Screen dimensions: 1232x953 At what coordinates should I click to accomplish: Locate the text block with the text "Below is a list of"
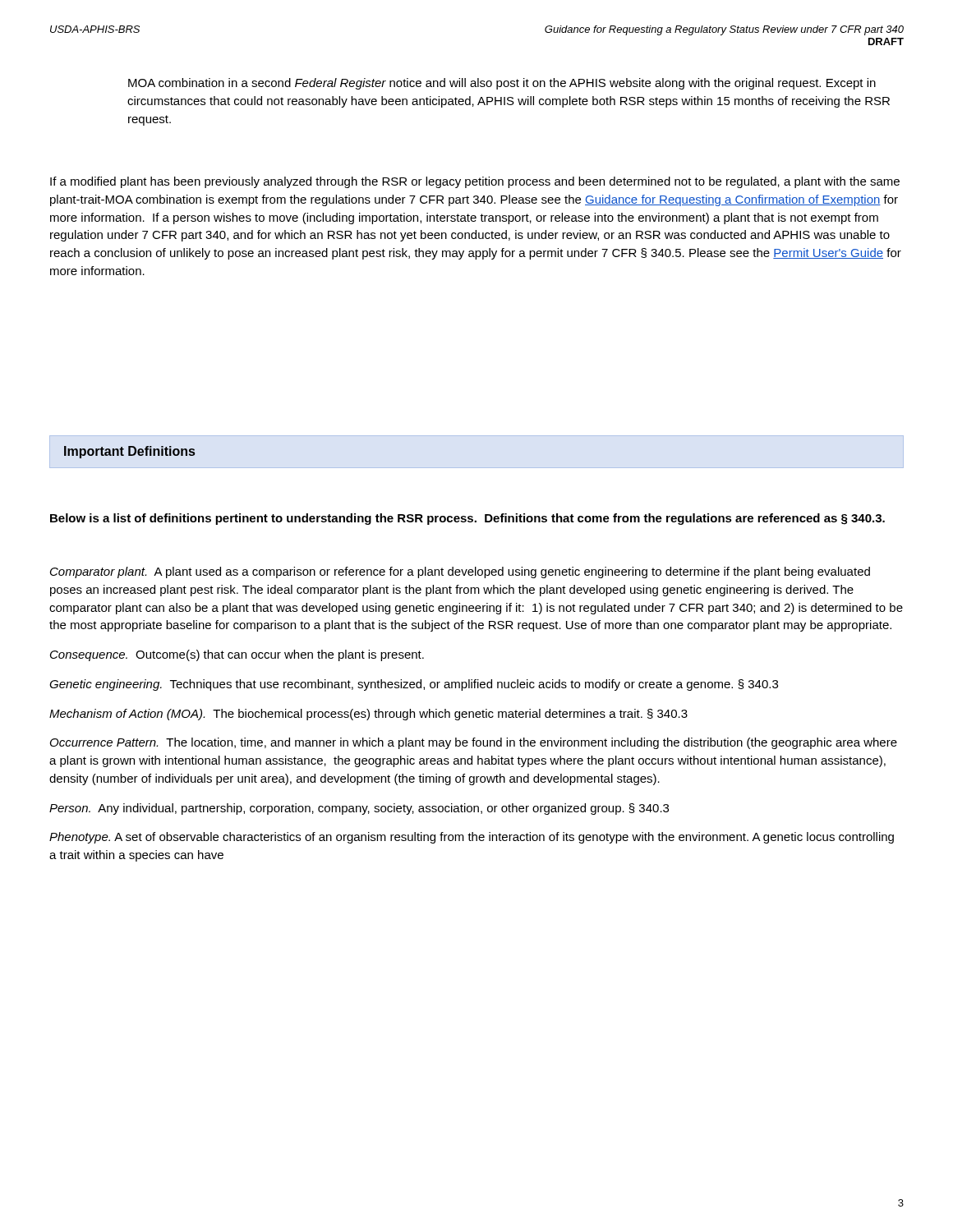pos(467,518)
